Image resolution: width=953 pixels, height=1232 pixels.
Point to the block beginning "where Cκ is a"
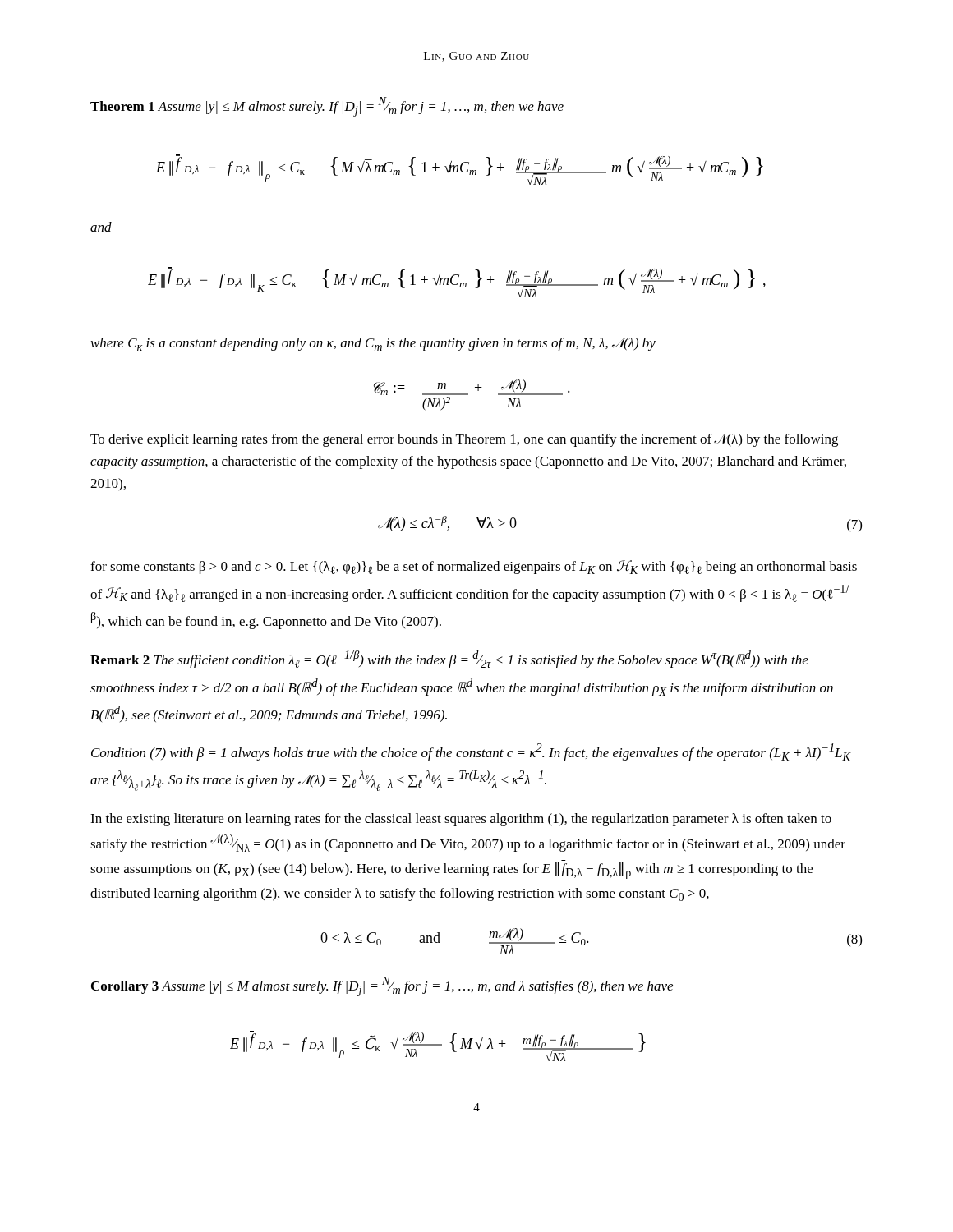pos(373,344)
